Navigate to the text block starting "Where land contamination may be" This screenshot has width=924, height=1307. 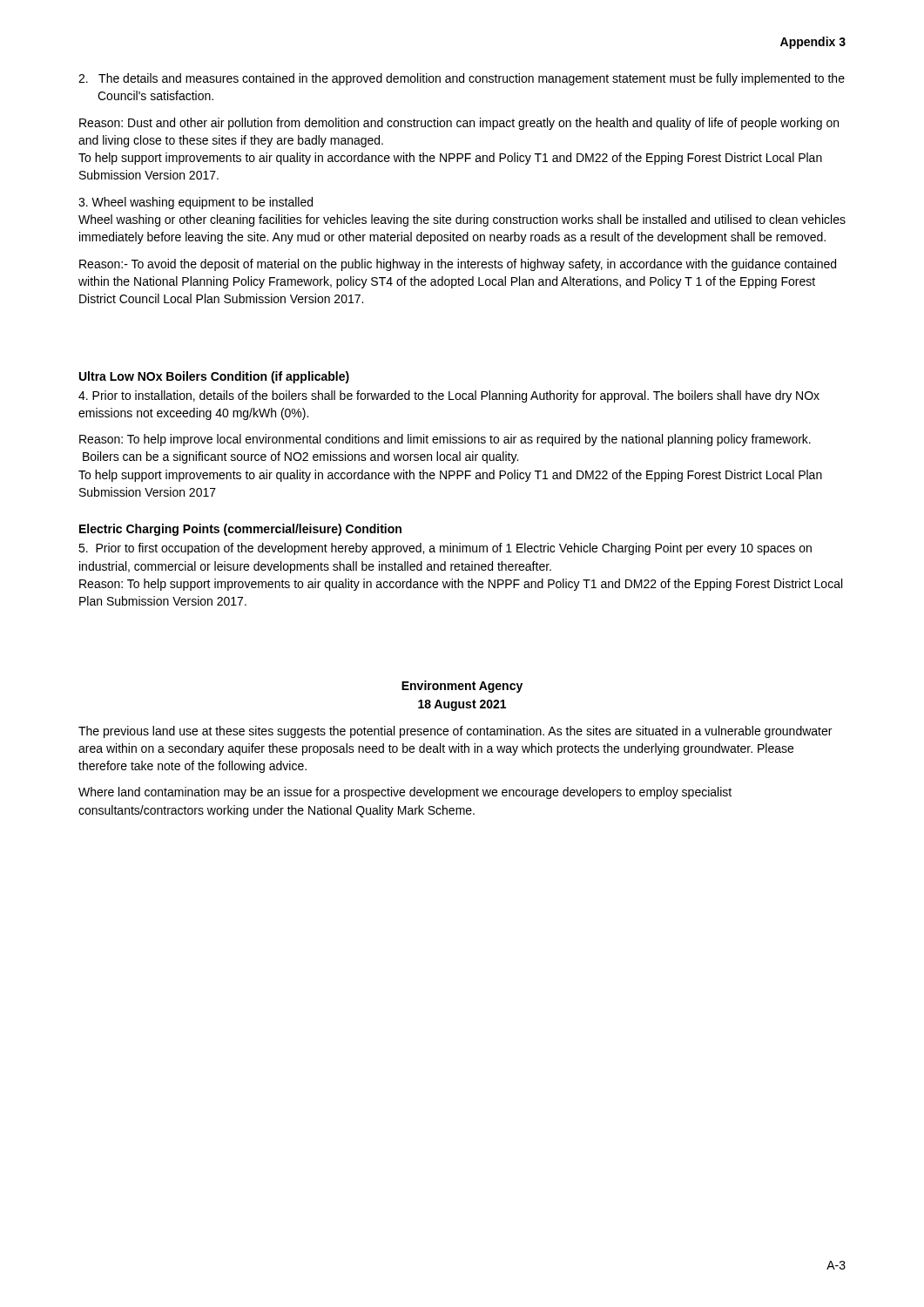pos(462,801)
